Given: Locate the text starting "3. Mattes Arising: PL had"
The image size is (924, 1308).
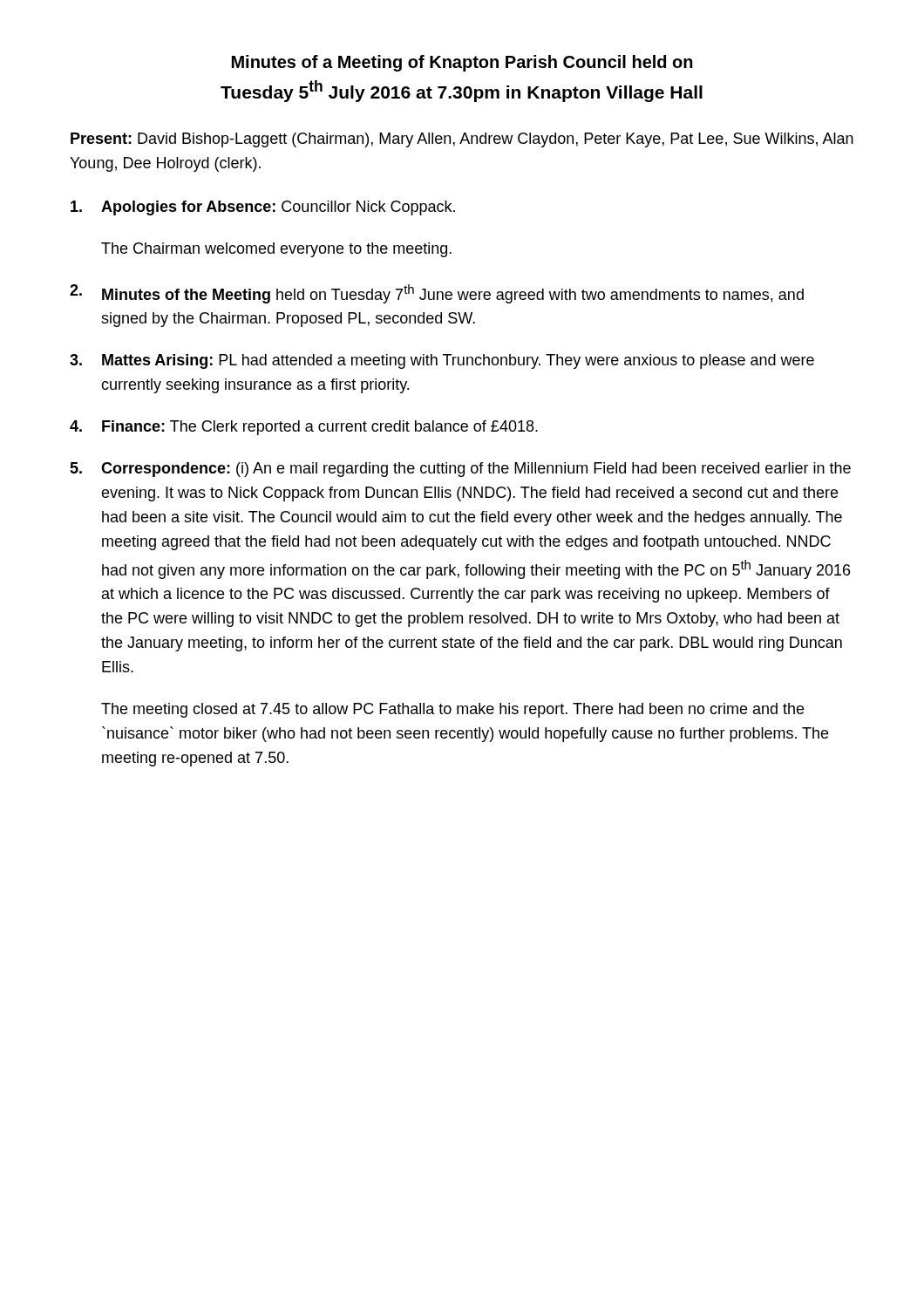Looking at the screenshot, I should 462,373.
